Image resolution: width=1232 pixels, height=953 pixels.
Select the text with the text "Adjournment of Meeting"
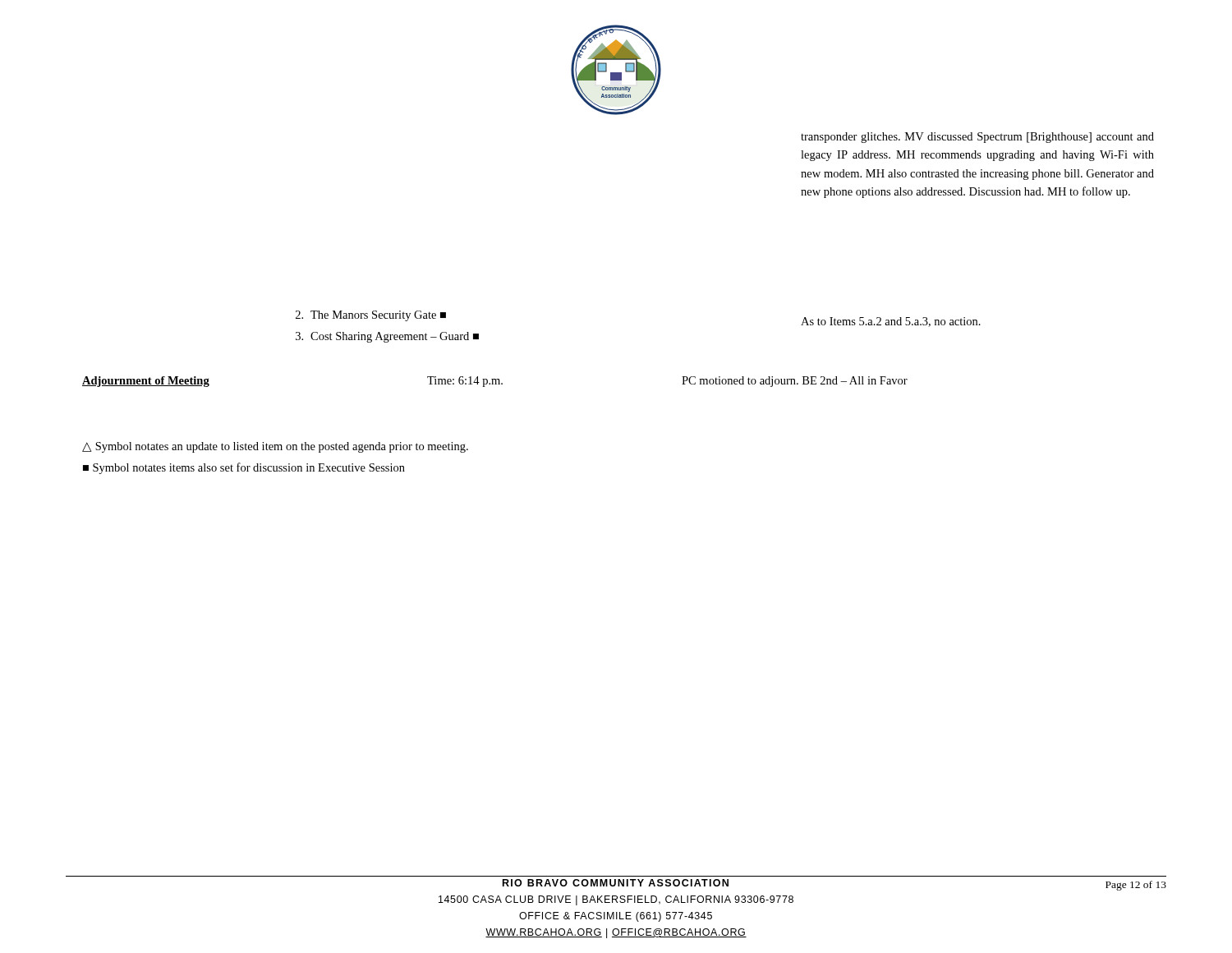146,380
